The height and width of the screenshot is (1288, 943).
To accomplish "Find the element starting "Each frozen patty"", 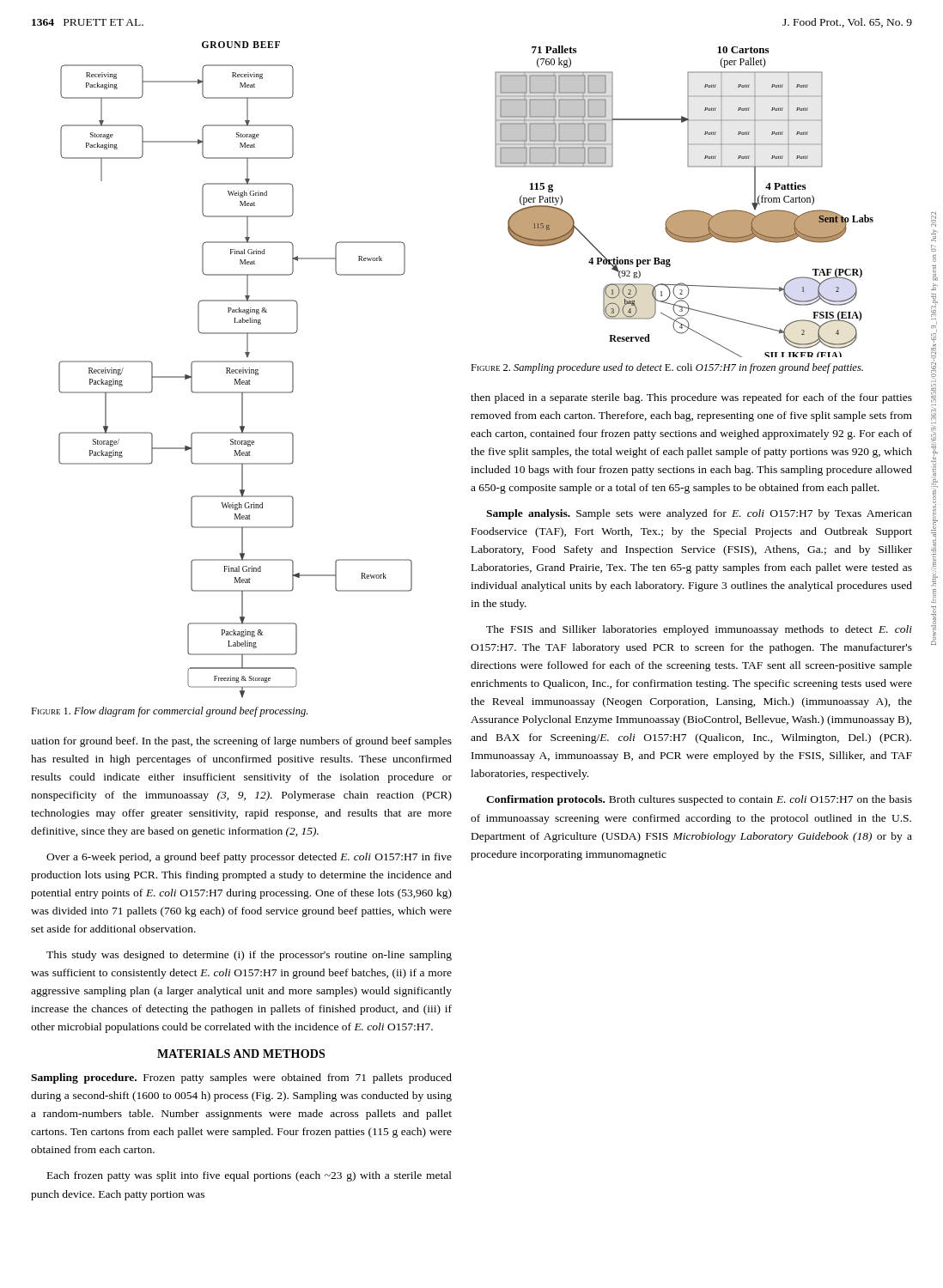I will pyautogui.click(x=241, y=1185).
